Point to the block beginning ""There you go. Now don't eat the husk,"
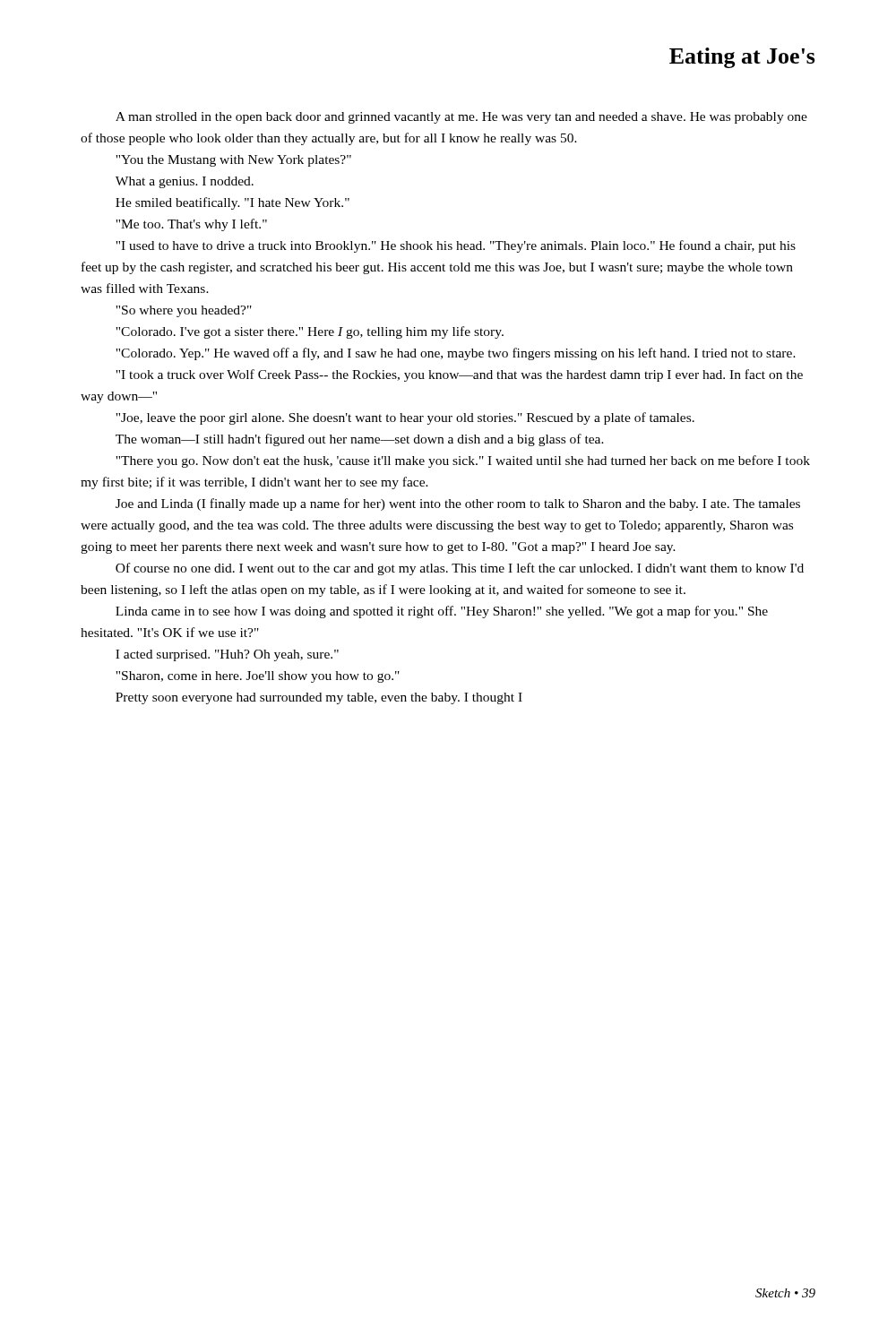The image size is (896, 1344). (448, 472)
